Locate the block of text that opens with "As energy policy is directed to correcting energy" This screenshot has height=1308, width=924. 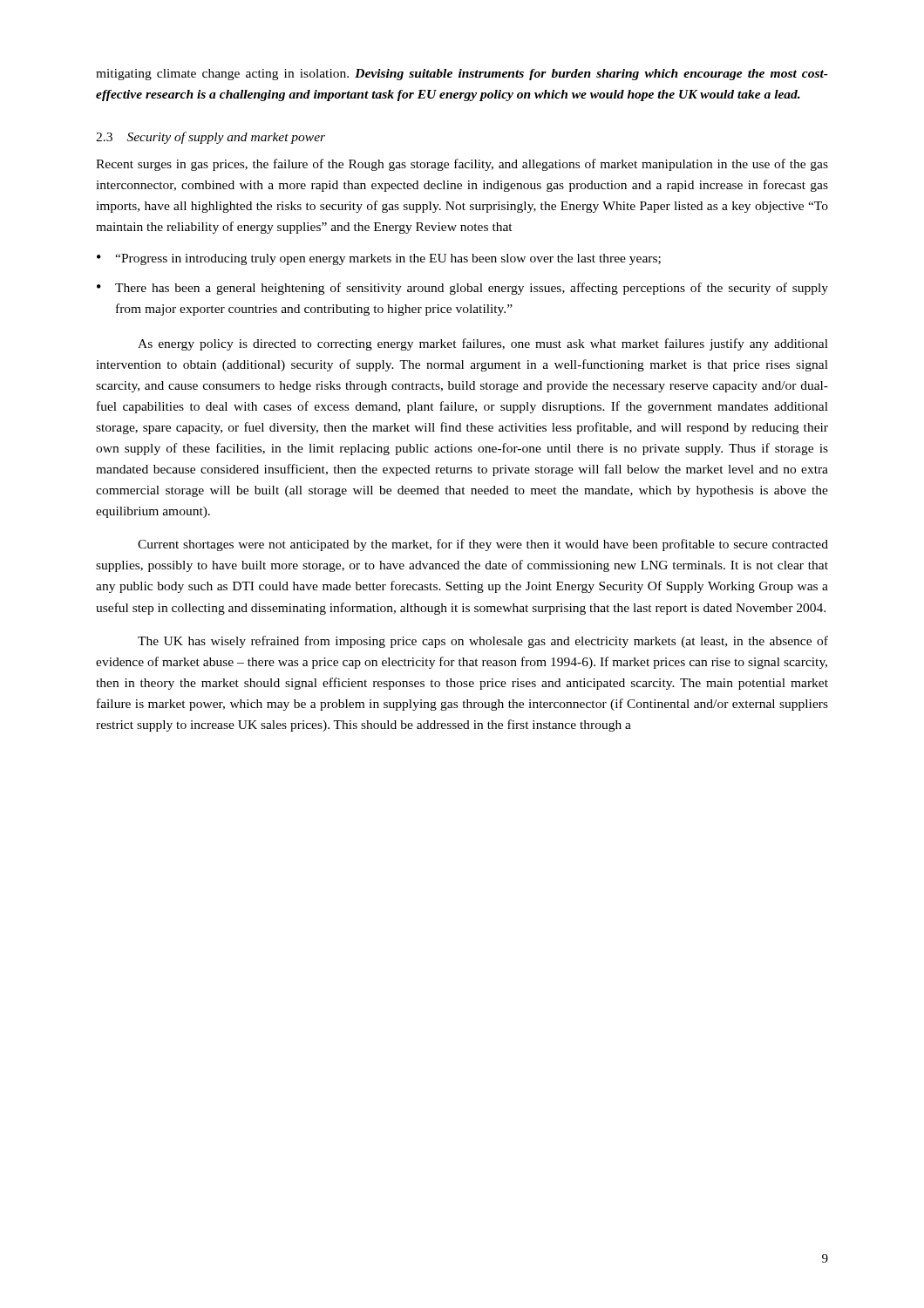click(x=462, y=427)
